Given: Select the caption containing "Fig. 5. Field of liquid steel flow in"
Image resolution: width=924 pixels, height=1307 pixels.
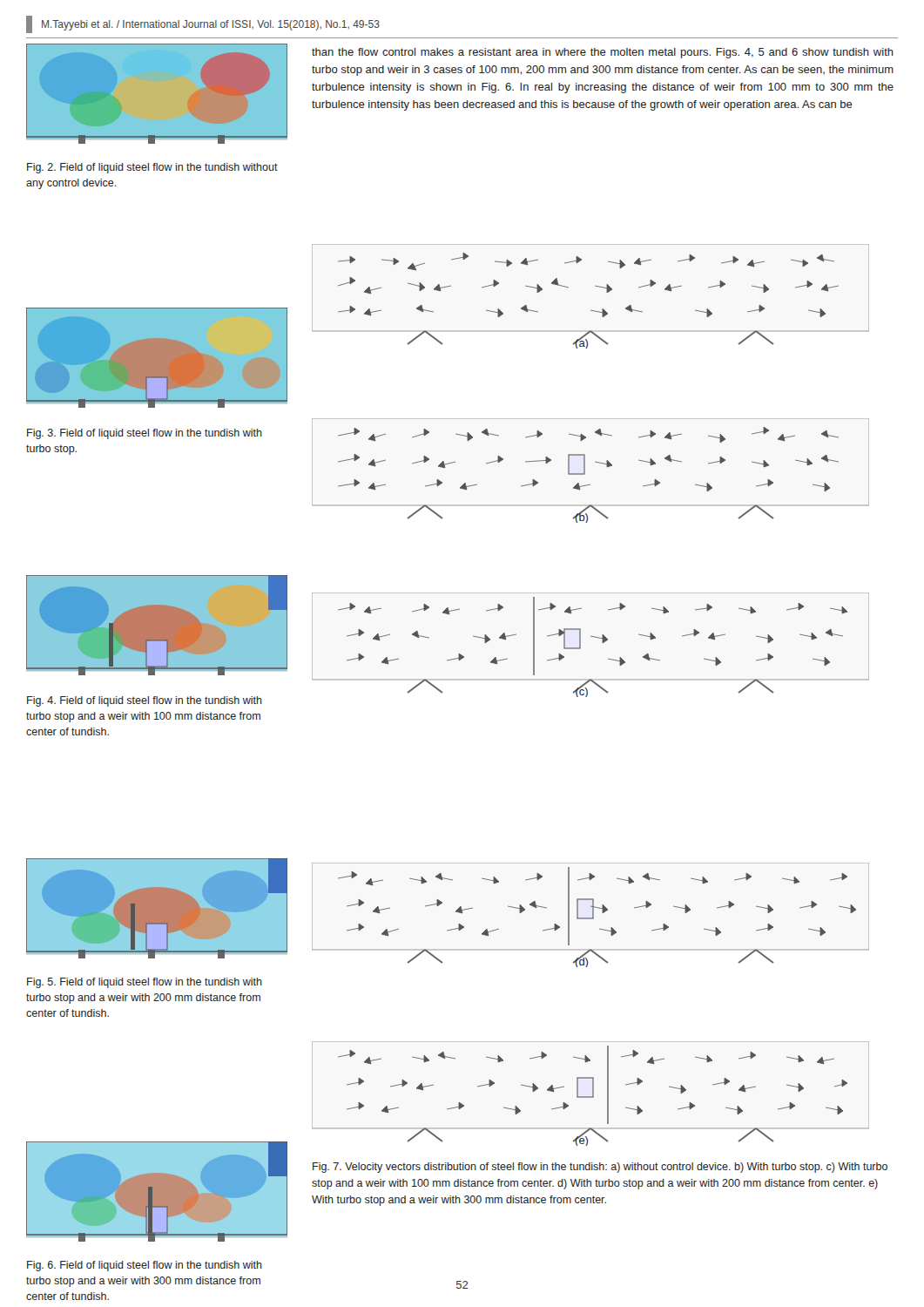Looking at the screenshot, I should [x=144, y=998].
